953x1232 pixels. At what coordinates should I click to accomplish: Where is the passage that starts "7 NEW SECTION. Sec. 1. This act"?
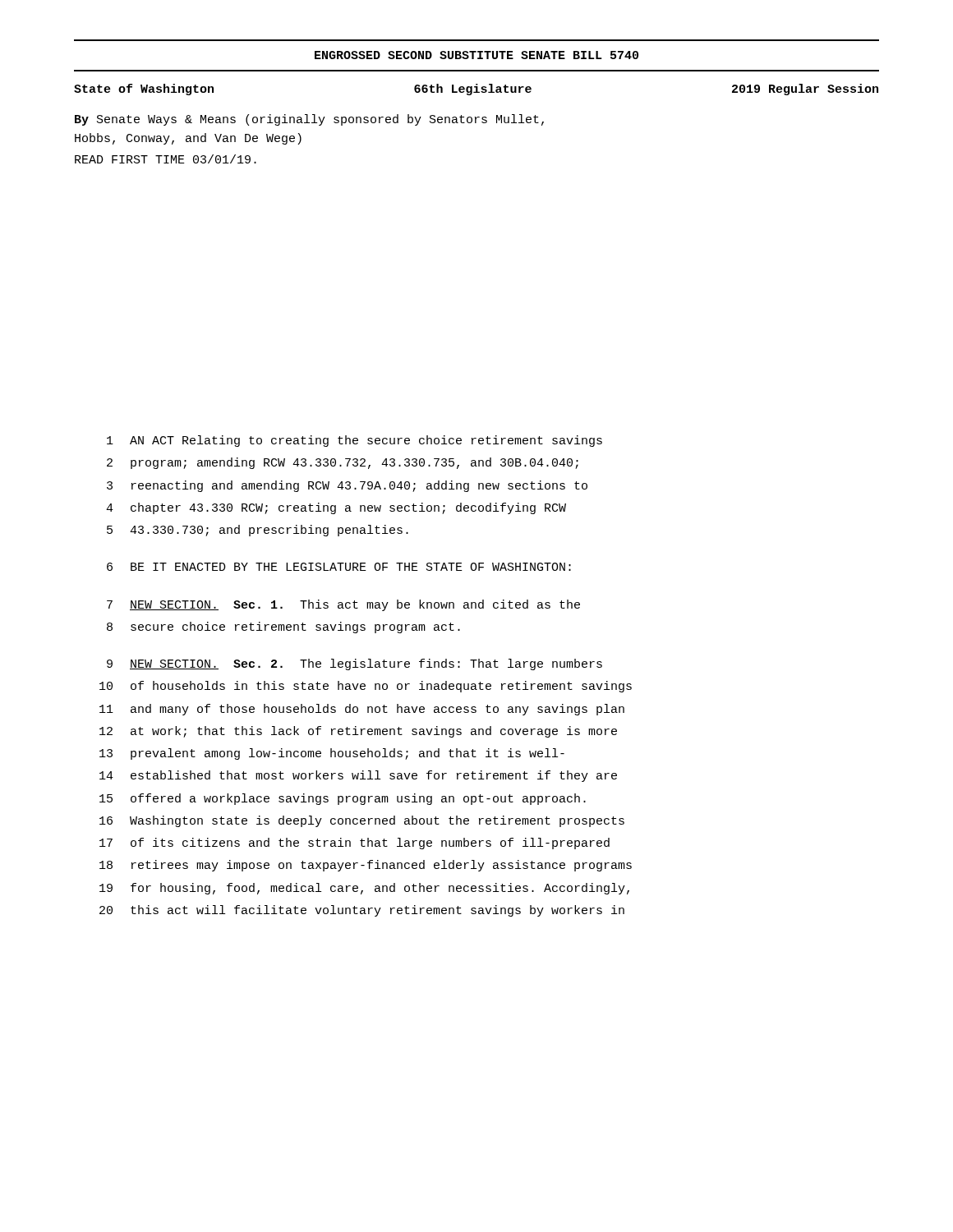pyautogui.click(x=476, y=617)
